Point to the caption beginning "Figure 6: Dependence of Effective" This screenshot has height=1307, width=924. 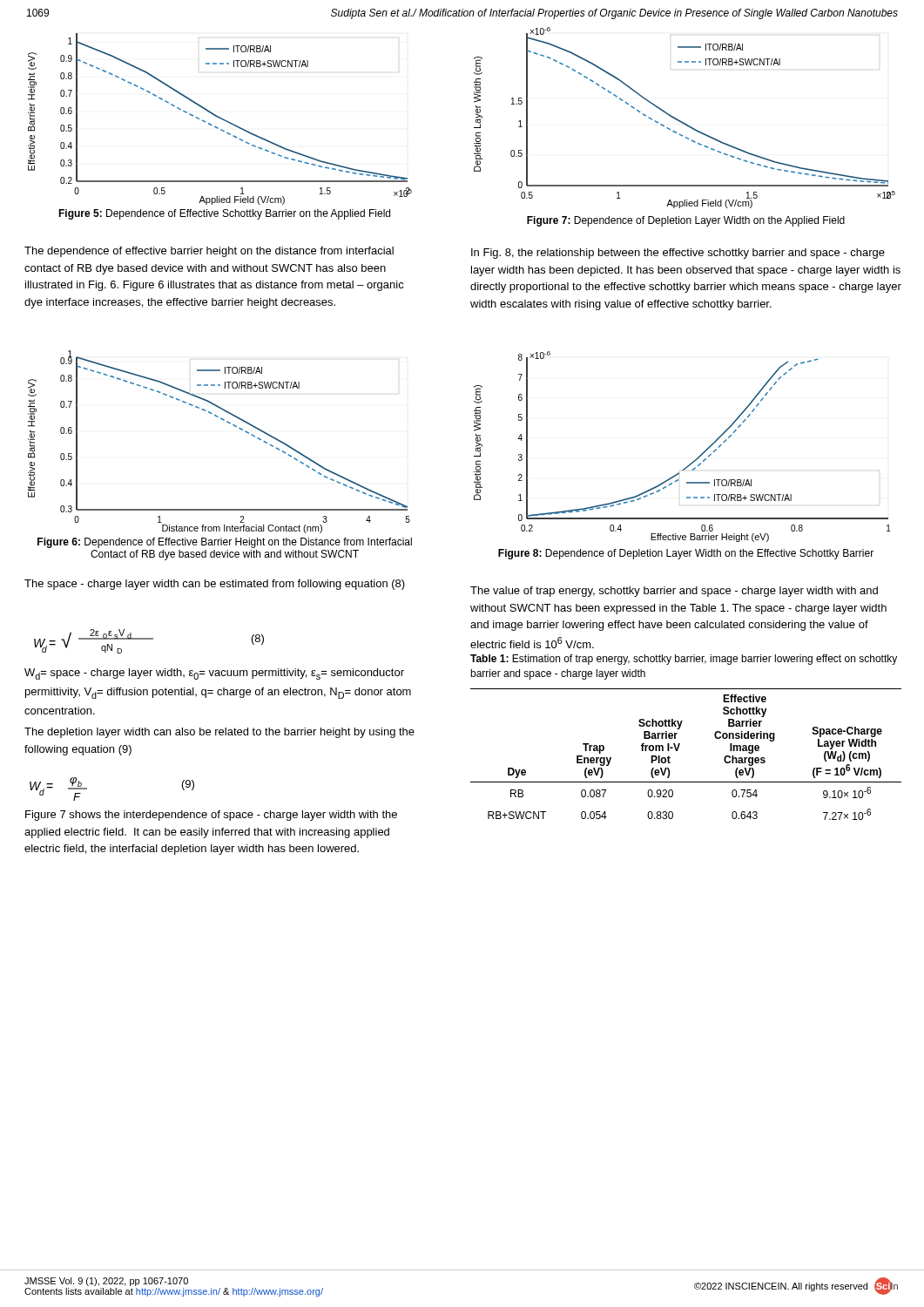(225, 548)
